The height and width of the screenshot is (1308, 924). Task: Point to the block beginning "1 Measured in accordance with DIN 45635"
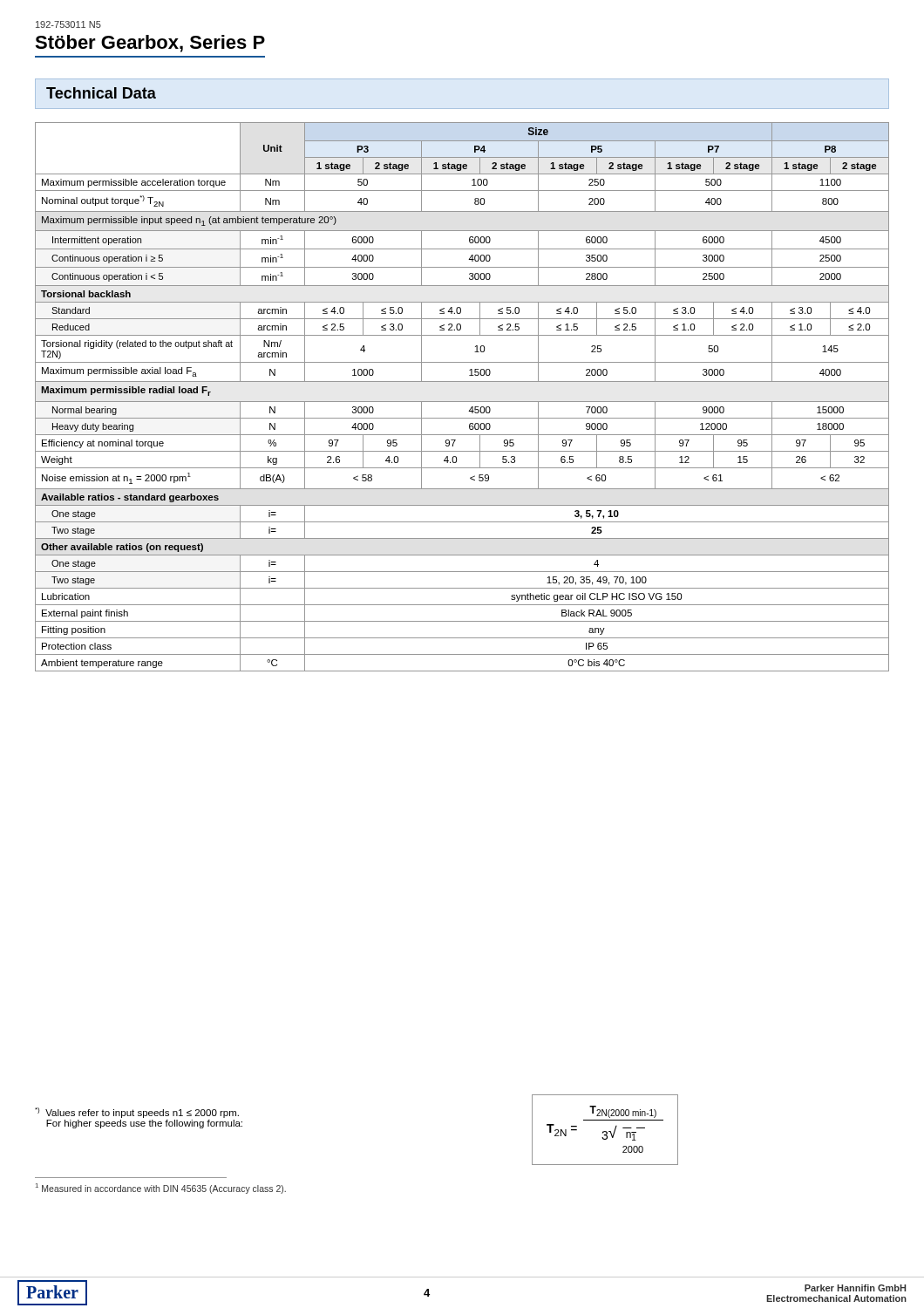point(253,1185)
